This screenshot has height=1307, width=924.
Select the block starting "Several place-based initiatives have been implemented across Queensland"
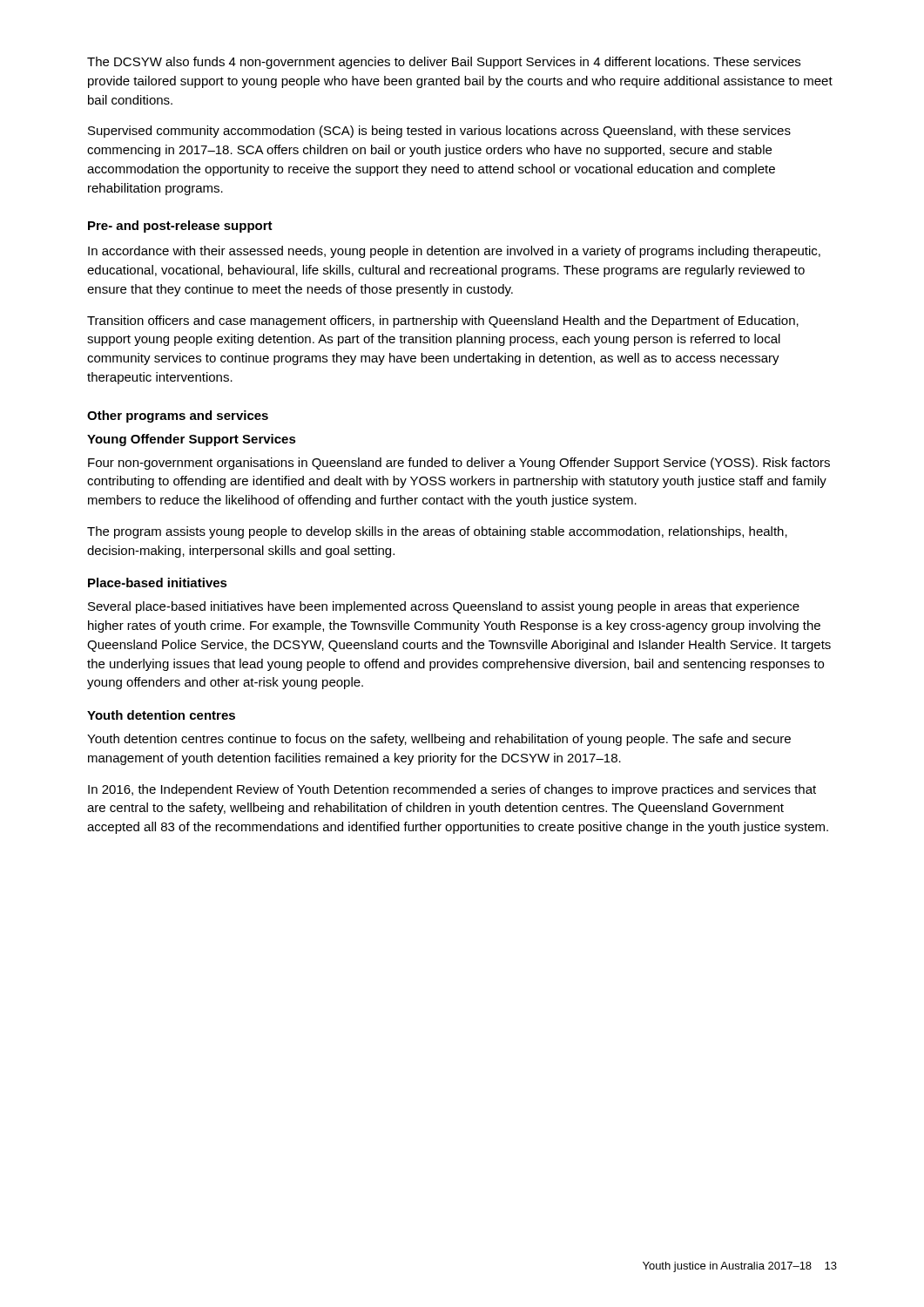462,644
